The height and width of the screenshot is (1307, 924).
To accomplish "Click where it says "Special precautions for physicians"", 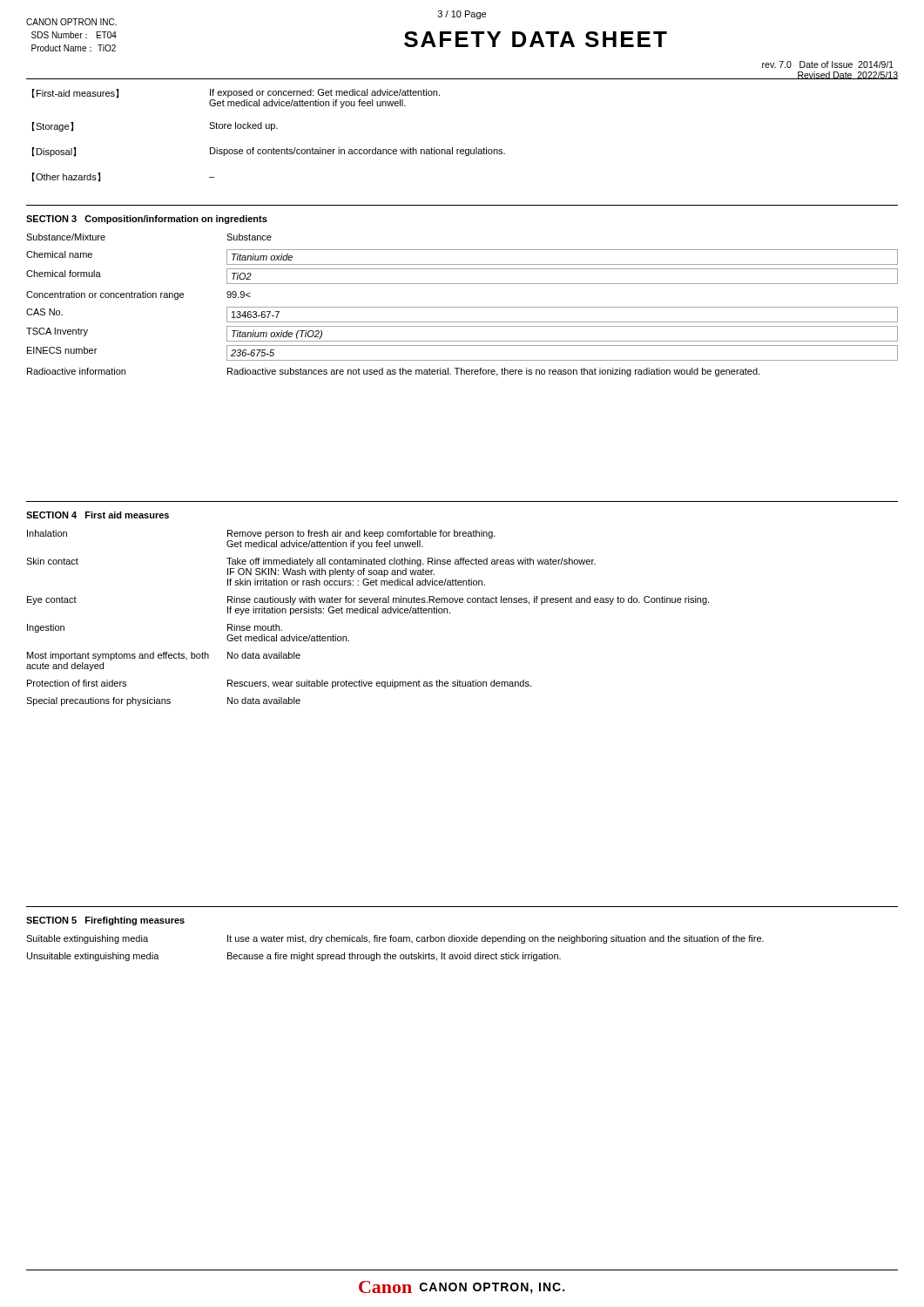I will [99, 701].
